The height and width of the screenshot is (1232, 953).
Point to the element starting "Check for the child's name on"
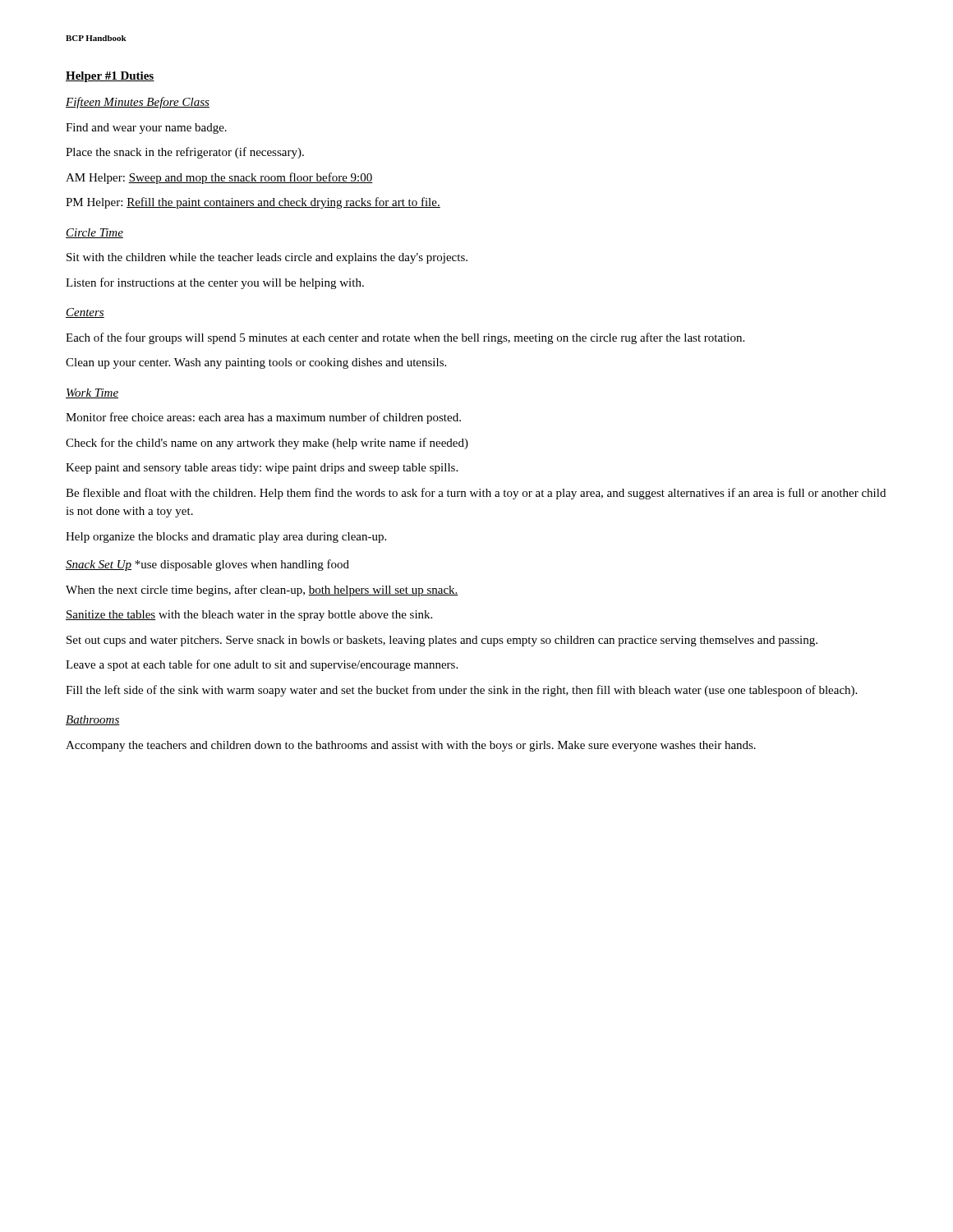pyautogui.click(x=267, y=442)
